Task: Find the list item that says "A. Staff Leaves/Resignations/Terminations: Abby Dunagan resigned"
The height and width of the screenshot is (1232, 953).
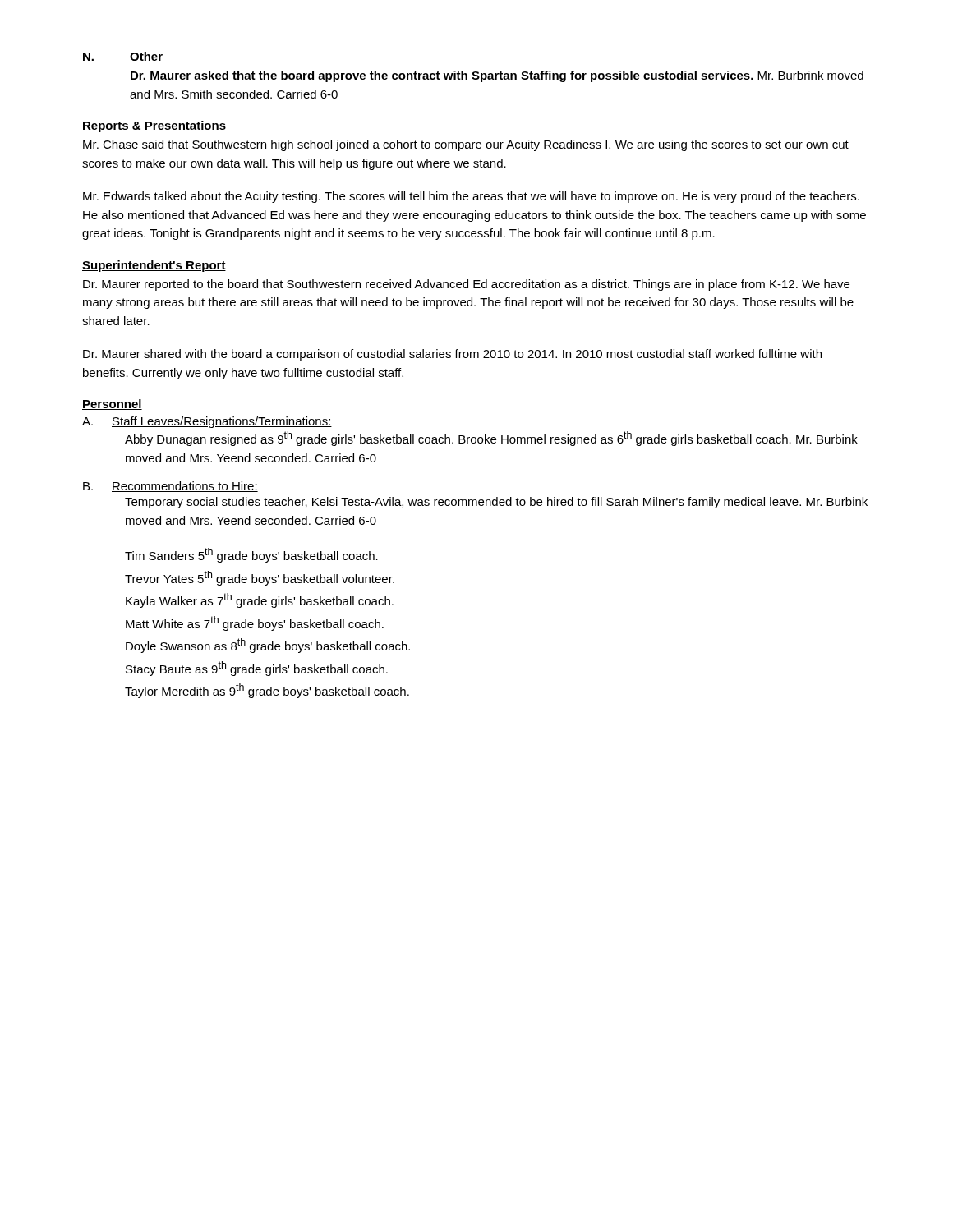Action: tap(476, 441)
